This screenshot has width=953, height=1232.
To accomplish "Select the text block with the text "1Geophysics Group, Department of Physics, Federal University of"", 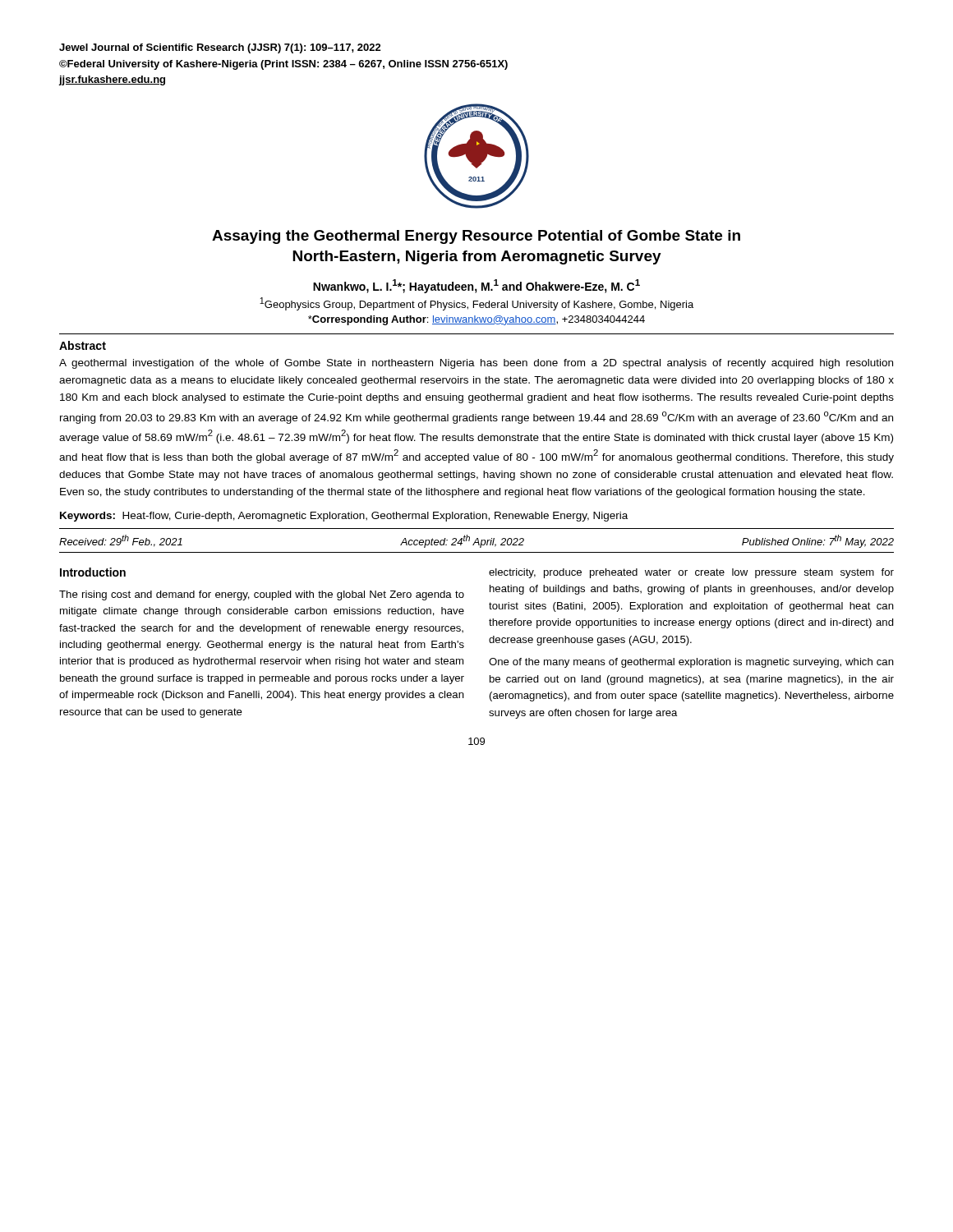I will (x=476, y=304).
